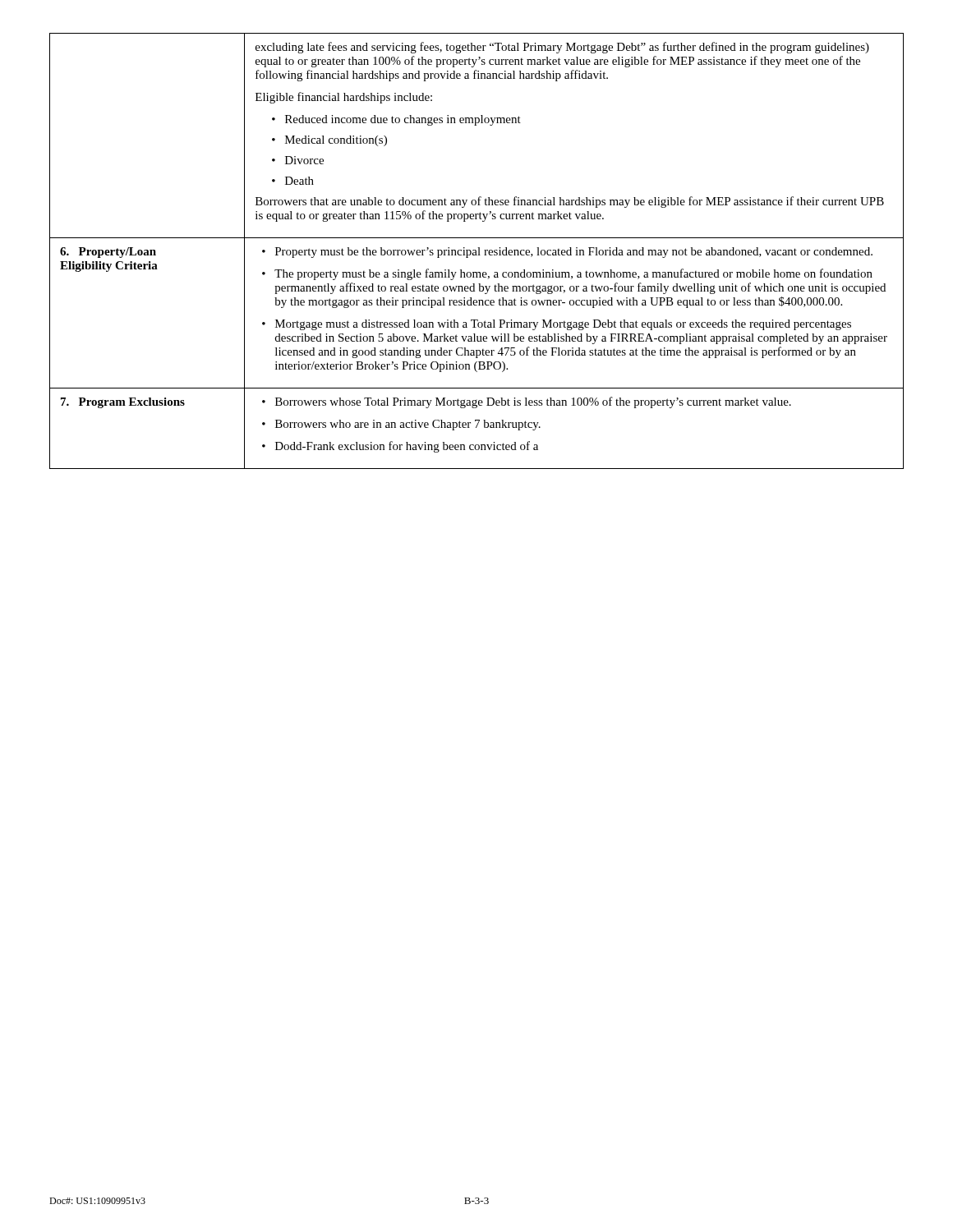Navigate to the element starting "Property/LoanEligibility Criteria"
This screenshot has width=953, height=1232.
109,258
